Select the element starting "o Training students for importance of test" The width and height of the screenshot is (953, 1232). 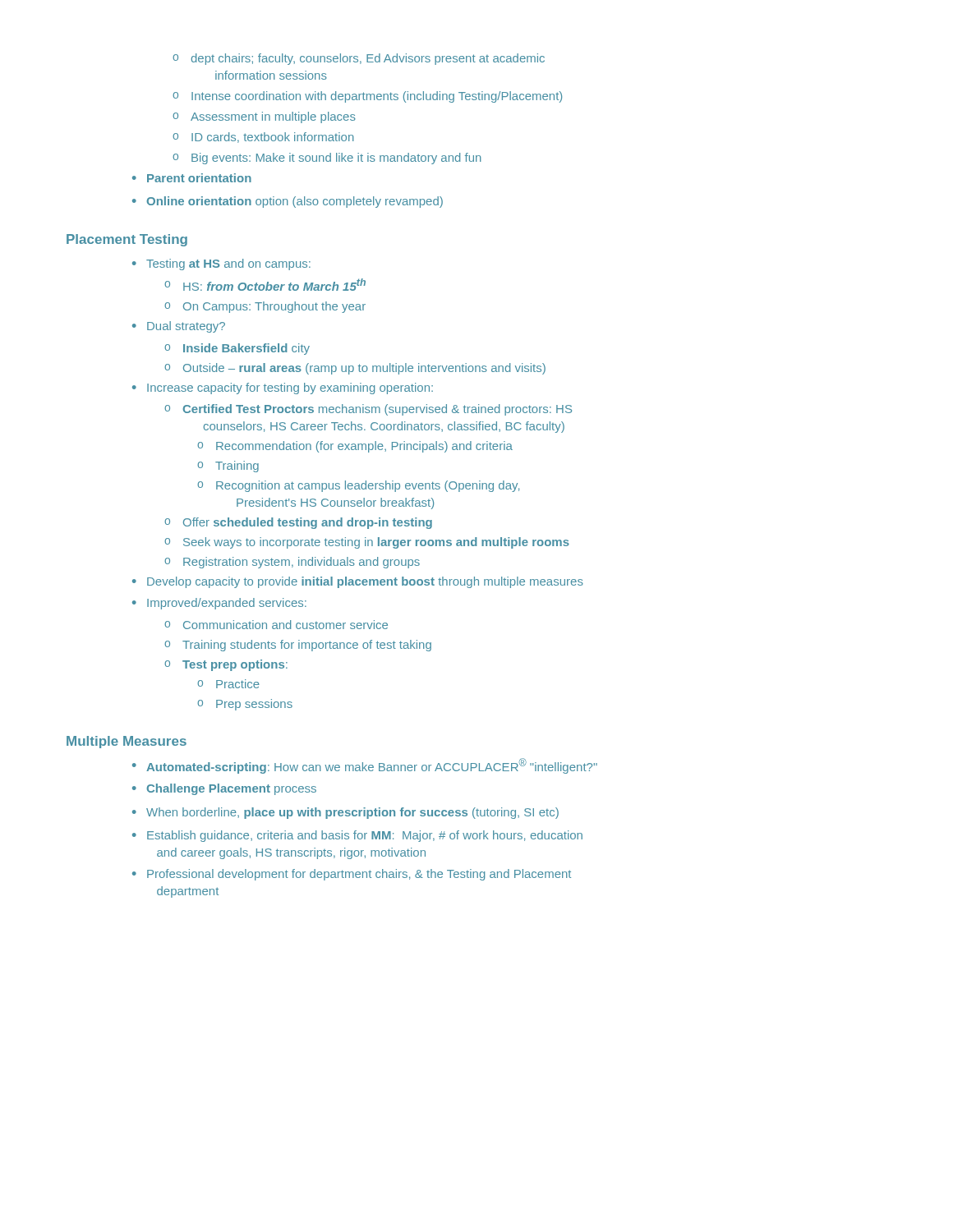tap(298, 646)
